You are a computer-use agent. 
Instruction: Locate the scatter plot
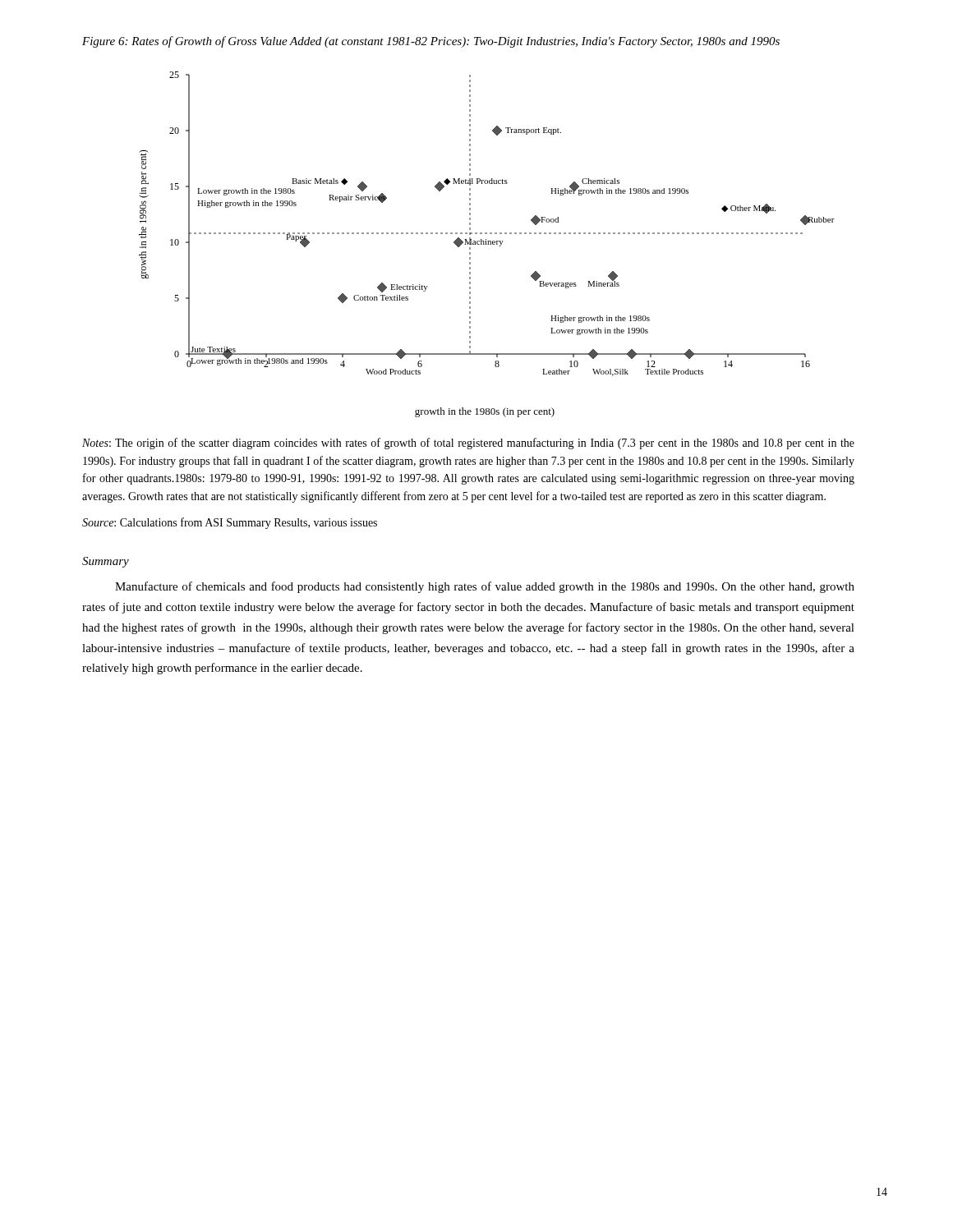(x=485, y=232)
